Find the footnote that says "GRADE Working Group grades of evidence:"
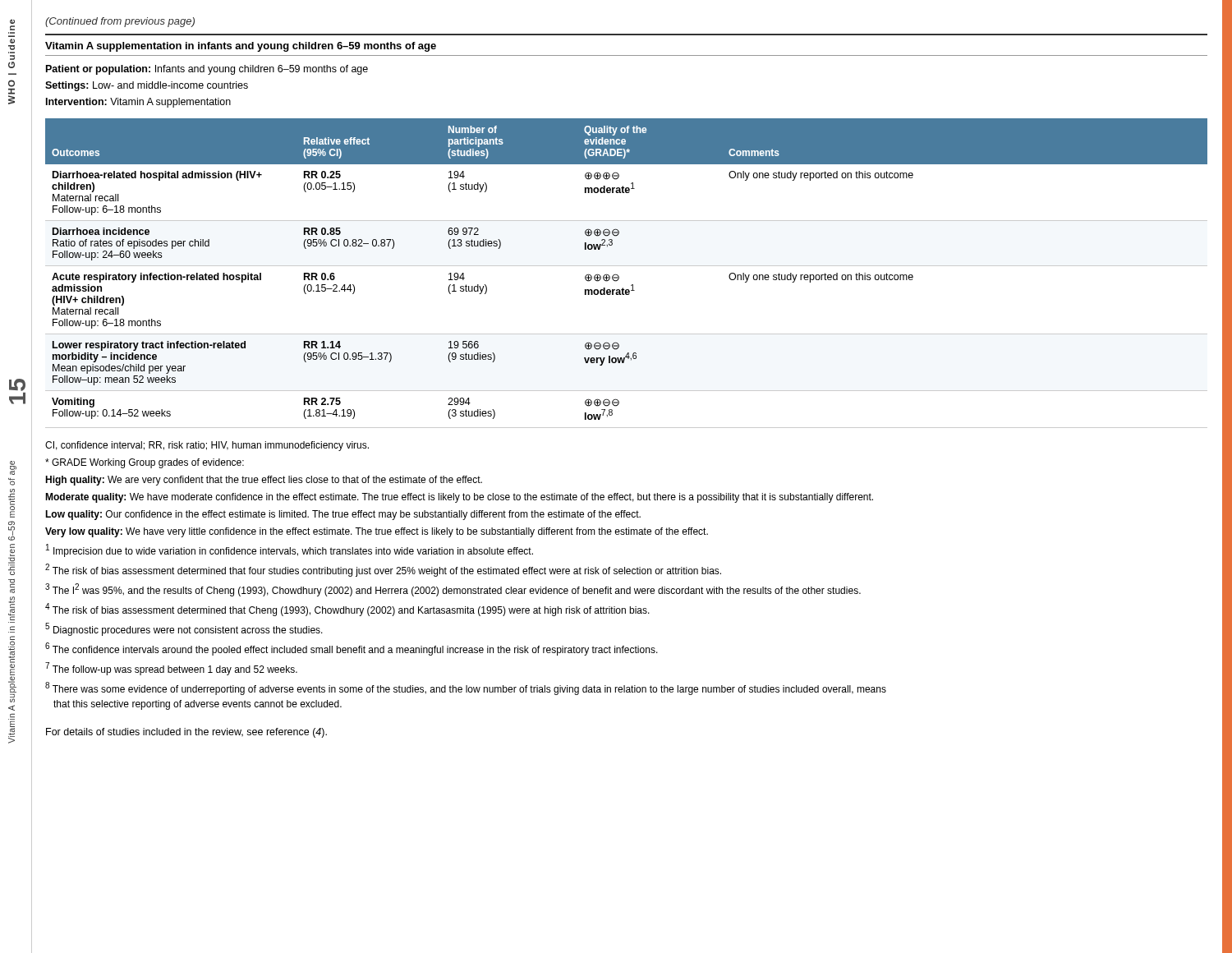Screen dimensions: 953x1232 145,463
